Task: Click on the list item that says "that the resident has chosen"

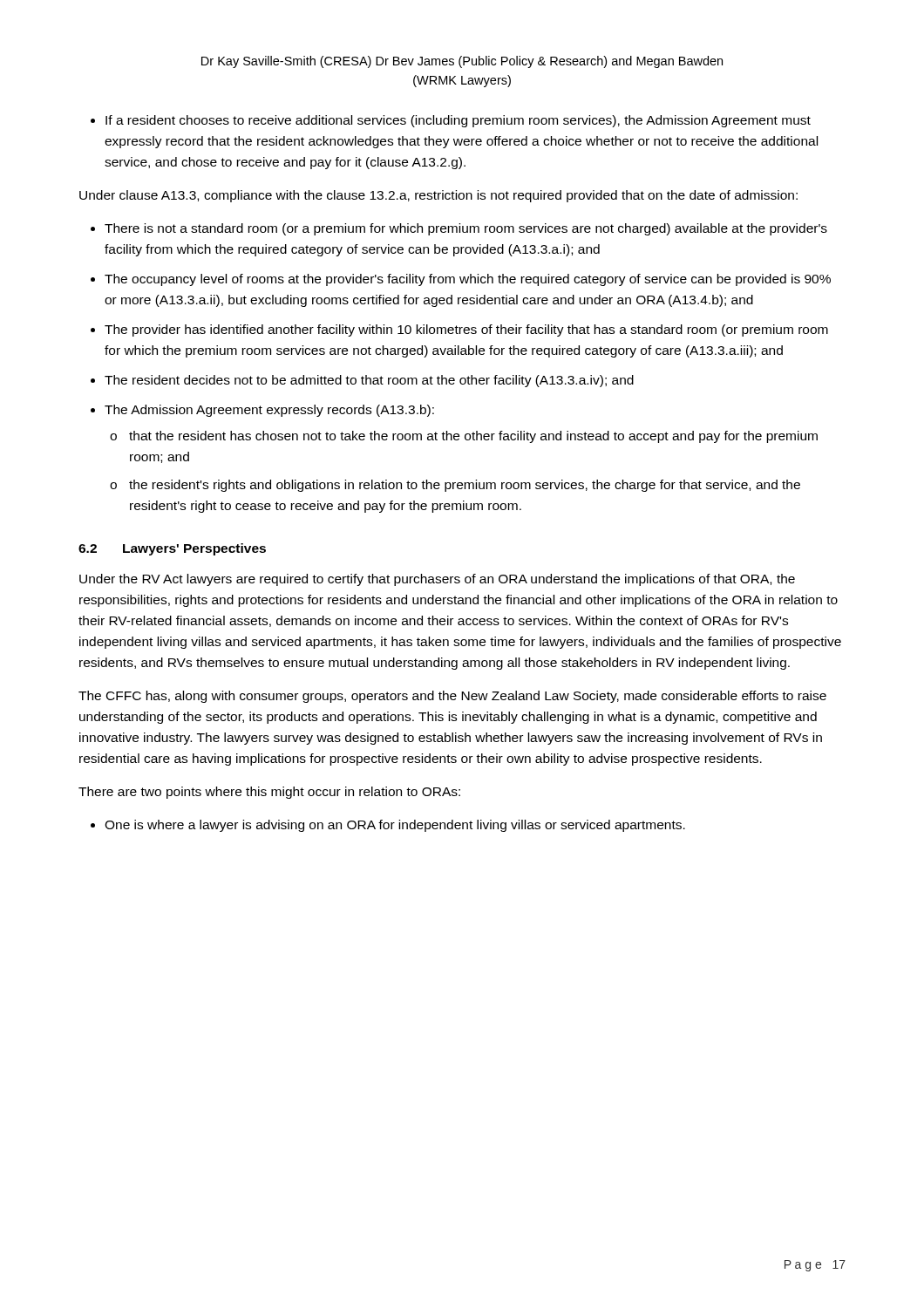Action: pyautogui.click(x=474, y=446)
